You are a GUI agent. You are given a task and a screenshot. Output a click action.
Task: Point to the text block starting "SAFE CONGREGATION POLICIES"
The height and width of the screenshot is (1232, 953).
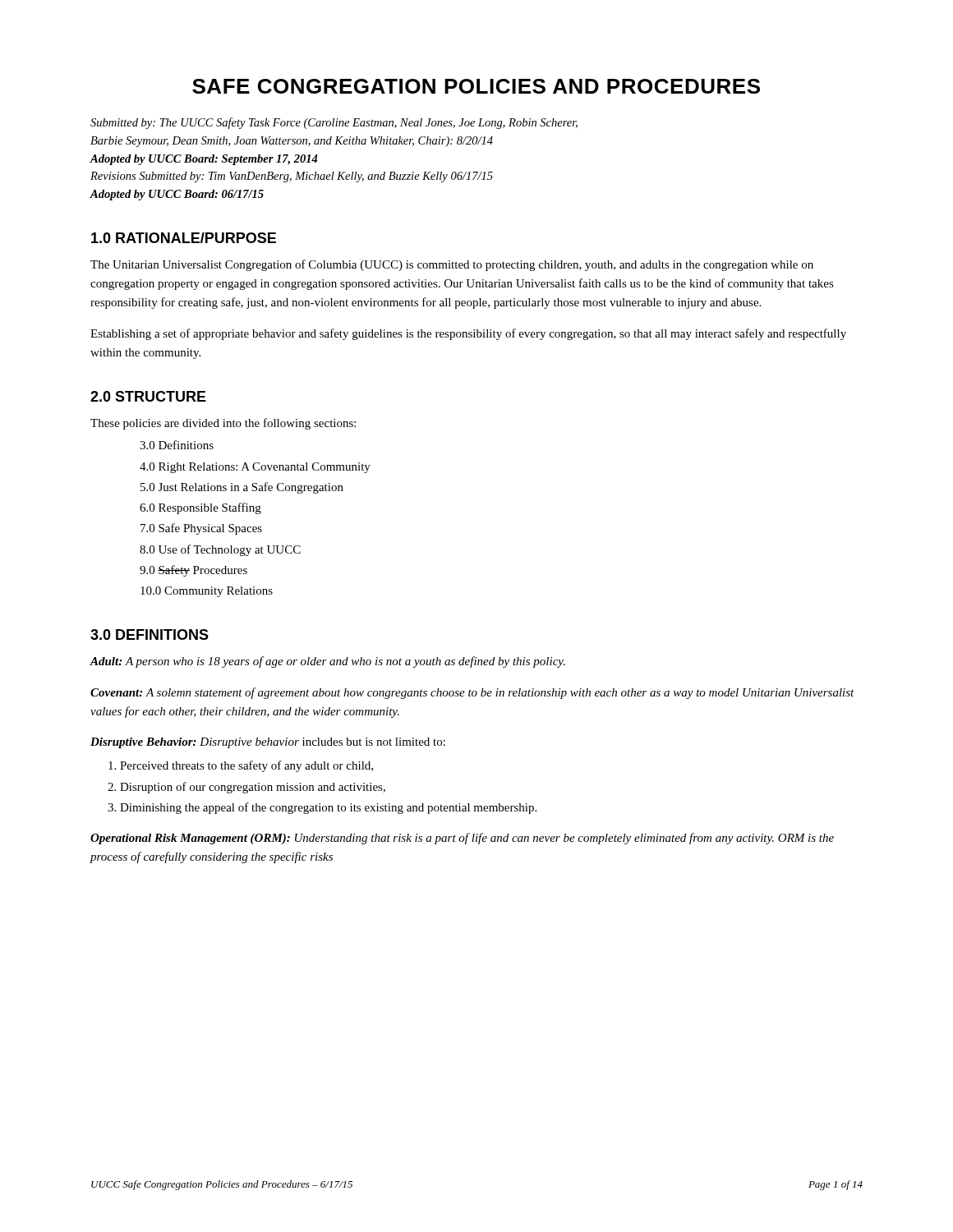point(476,87)
